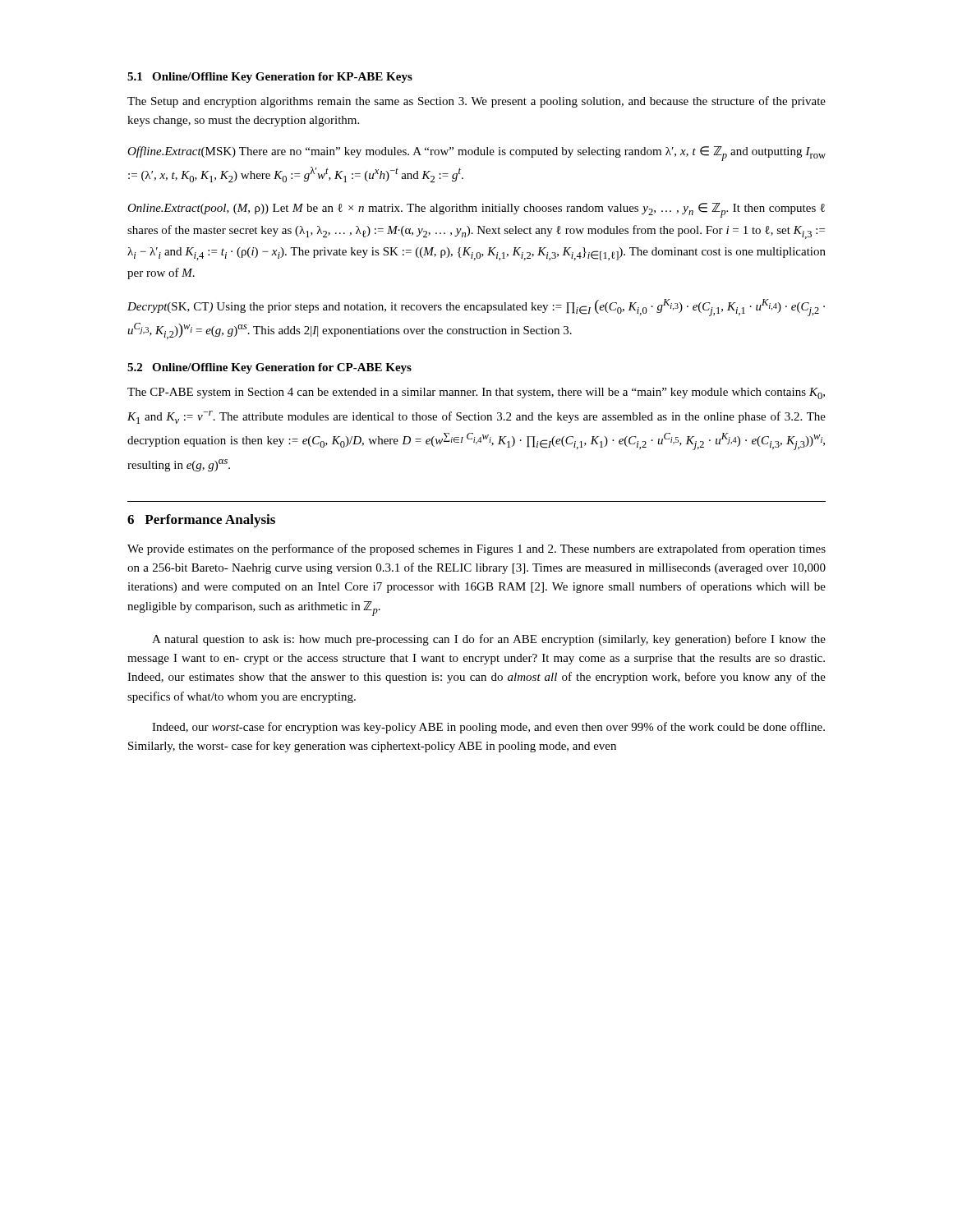The image size is (953, 1232).
Task: Navigate to the block starting "6 Performance Analysis"
Action: 201,519
